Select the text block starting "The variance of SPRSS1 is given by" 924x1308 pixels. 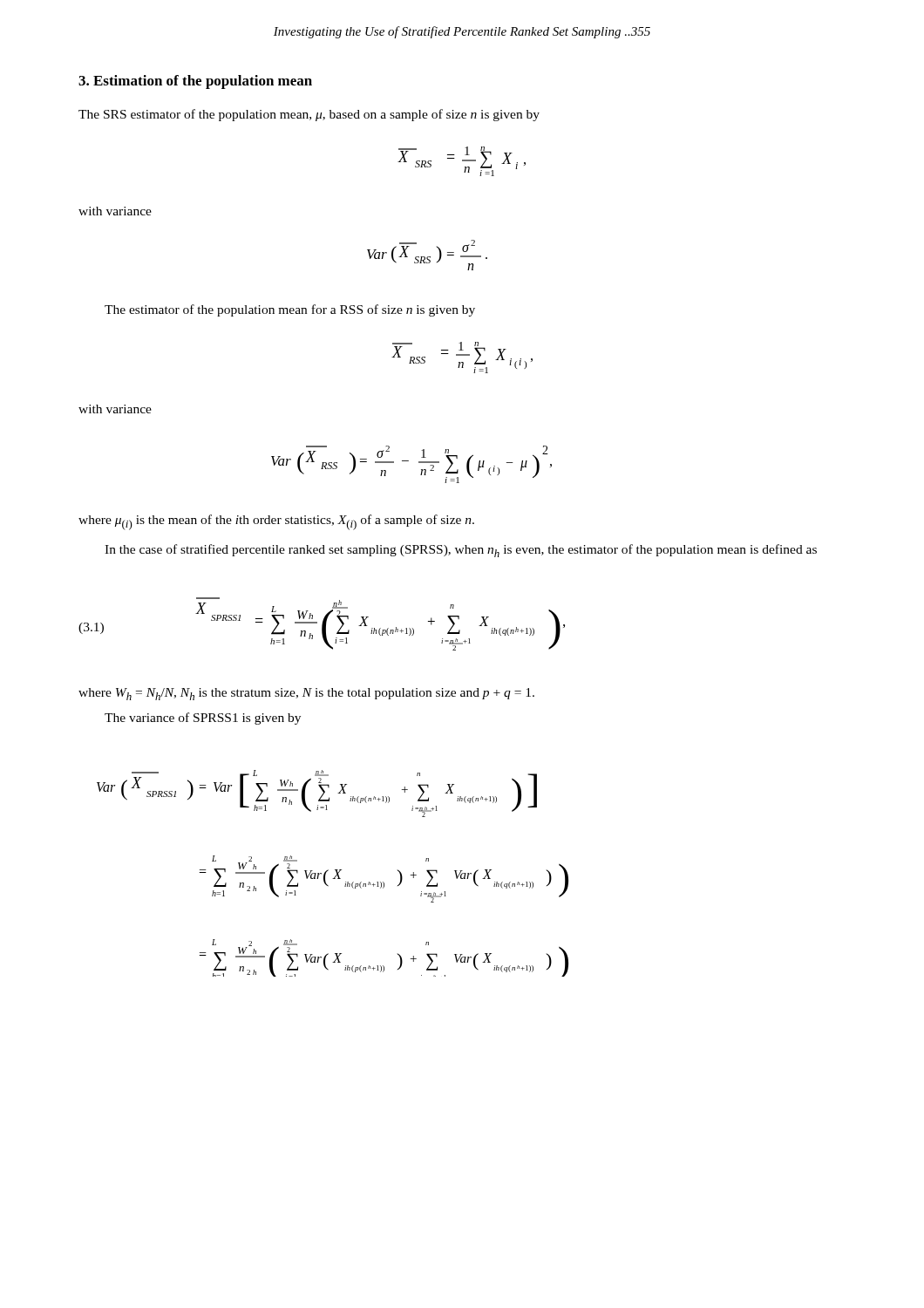(x=203, y=718)
